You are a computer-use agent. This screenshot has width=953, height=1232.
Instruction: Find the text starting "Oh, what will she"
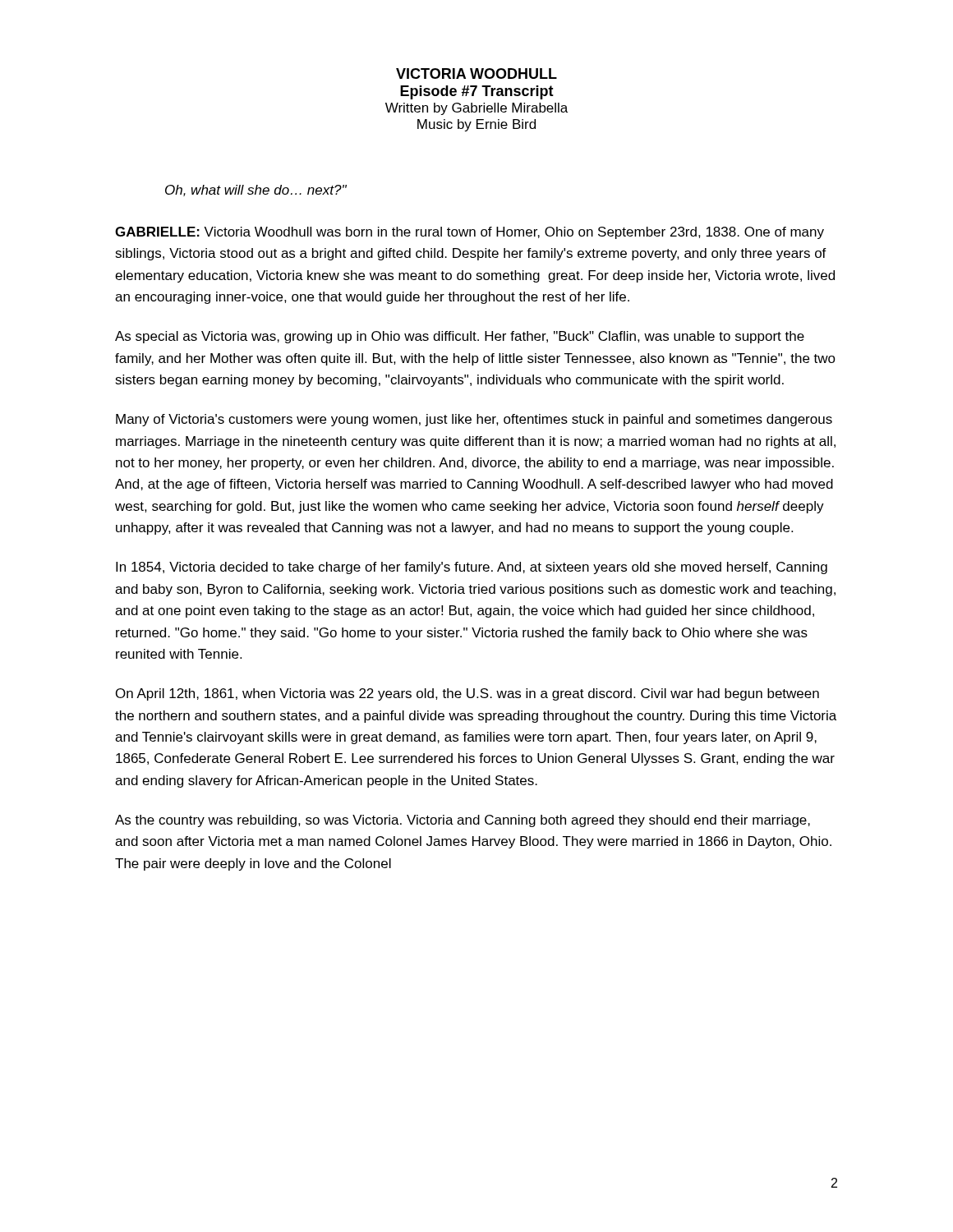point(255,190)
